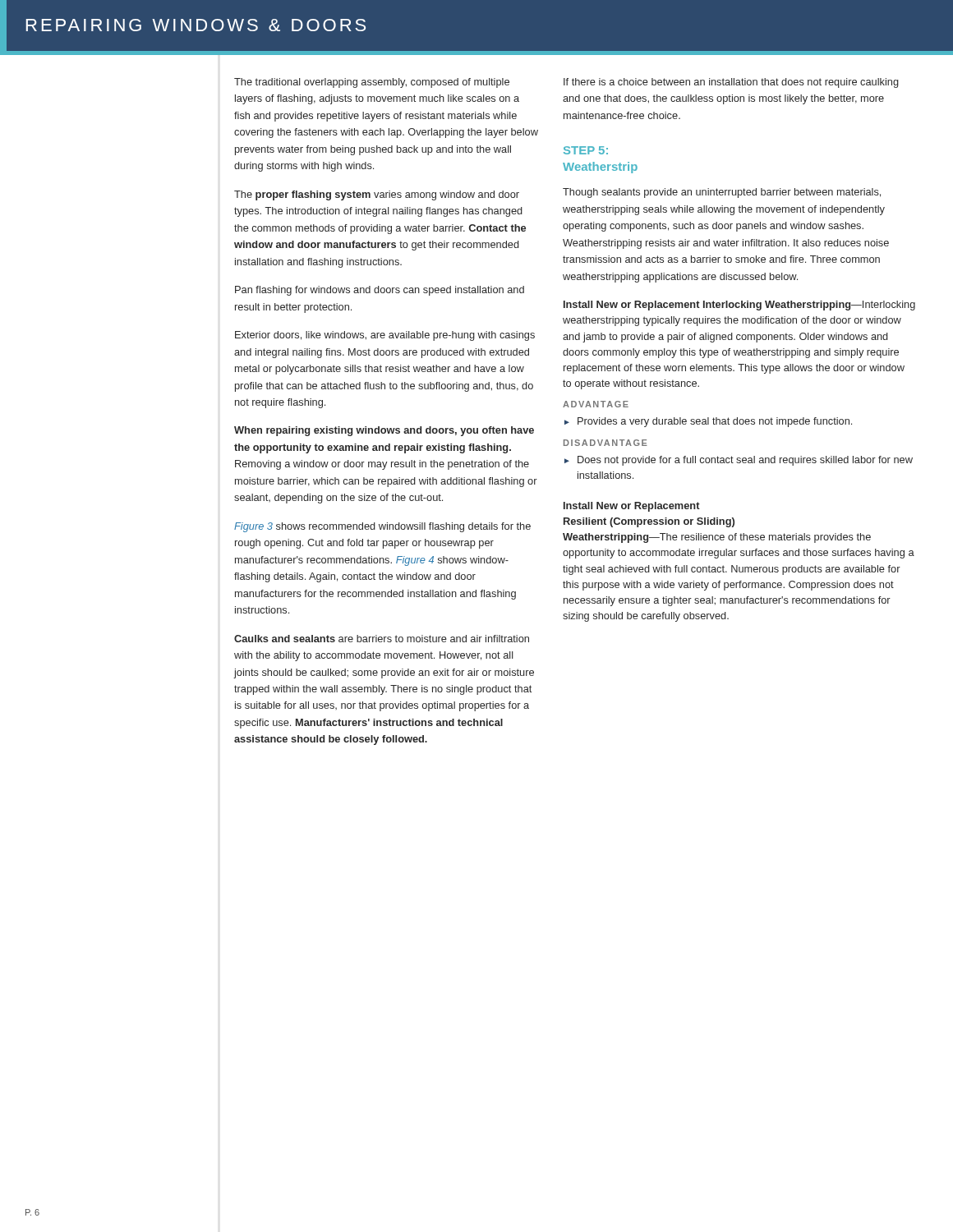Screen dimensions: 1232x953
Task: Find the block on this page that starts "If there is a"
Action: point(731,98)
